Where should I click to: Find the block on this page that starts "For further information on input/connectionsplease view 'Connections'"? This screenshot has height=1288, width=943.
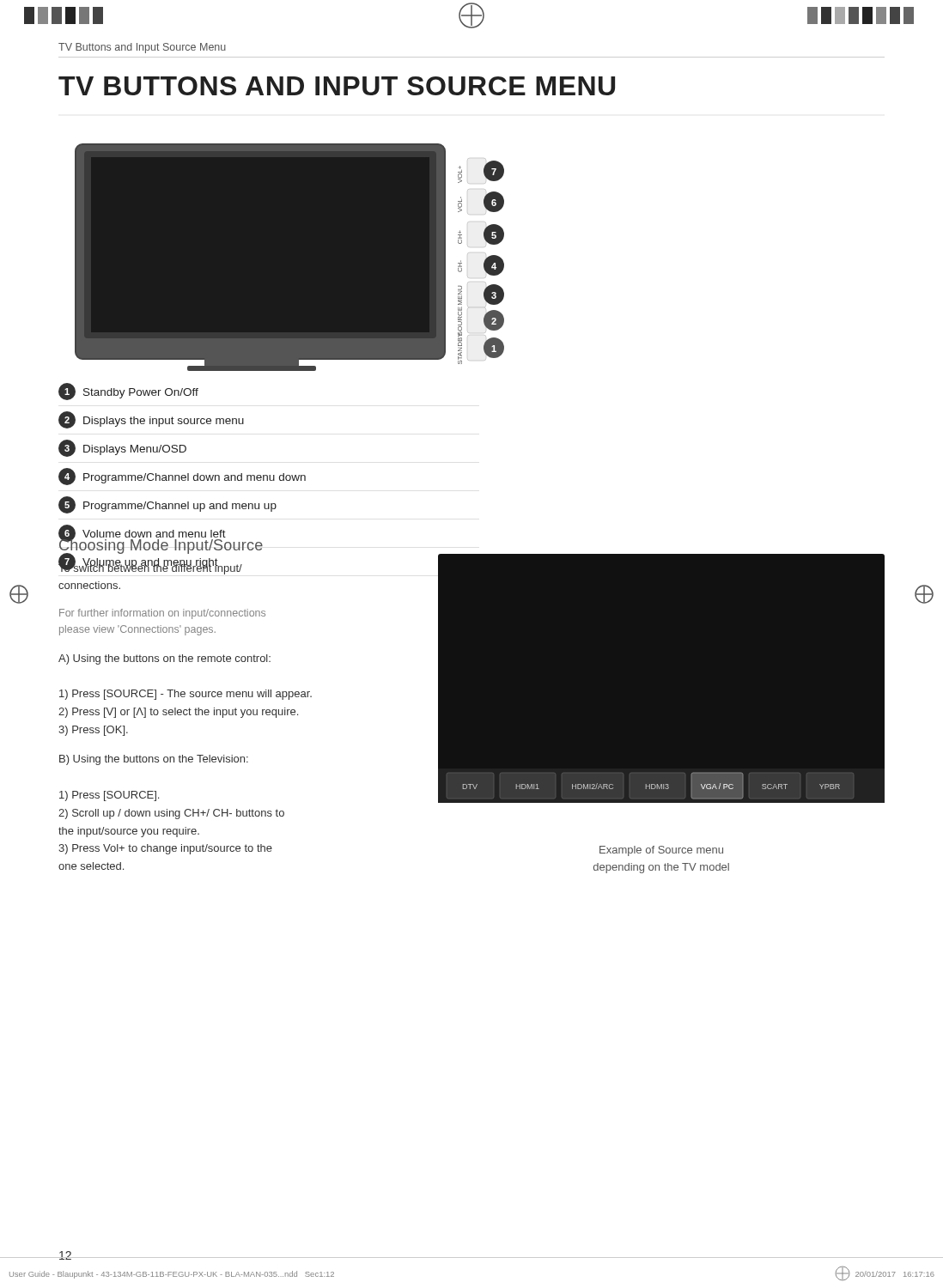coord(162,621)
